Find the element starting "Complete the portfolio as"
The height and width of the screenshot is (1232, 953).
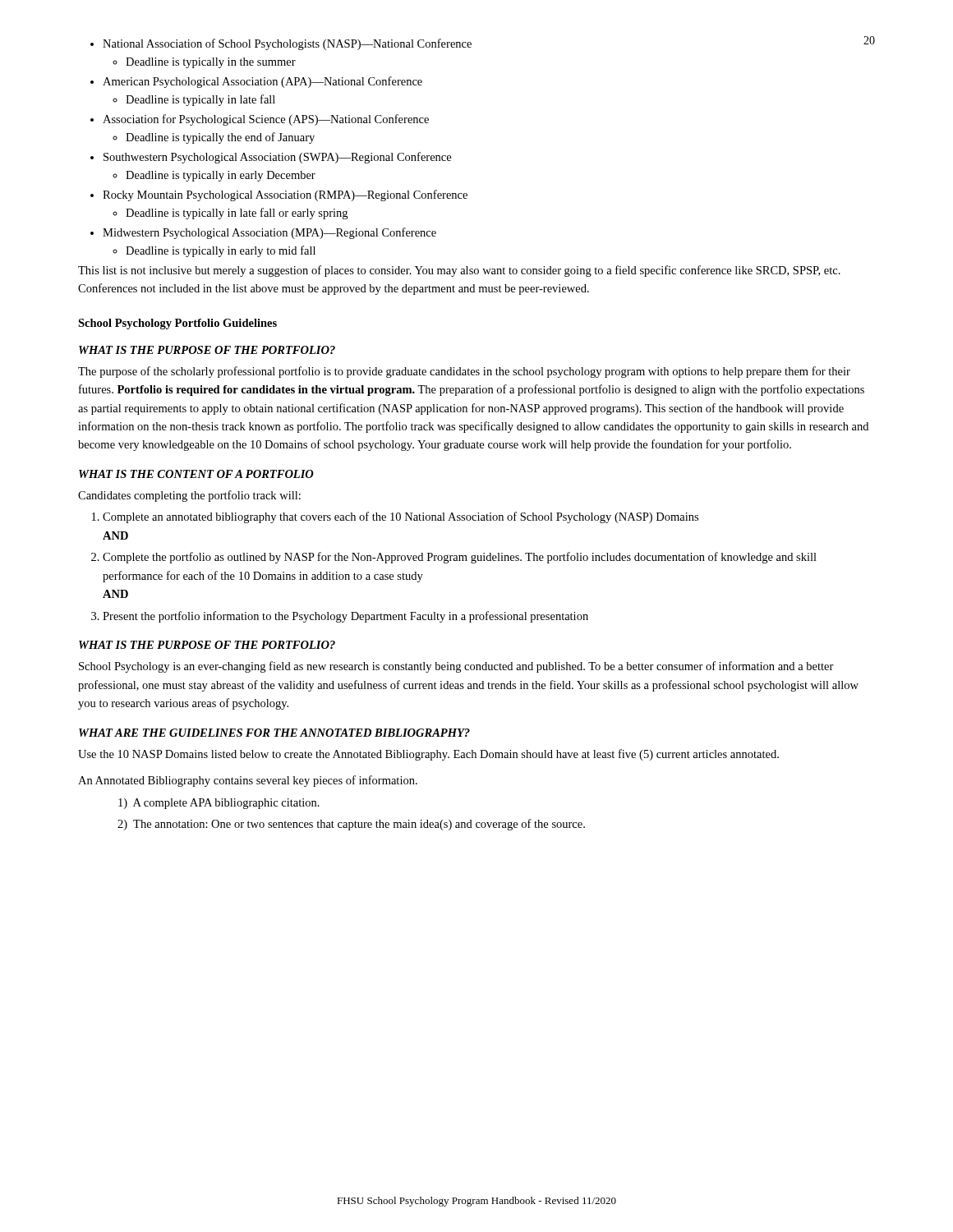point(460,558)
